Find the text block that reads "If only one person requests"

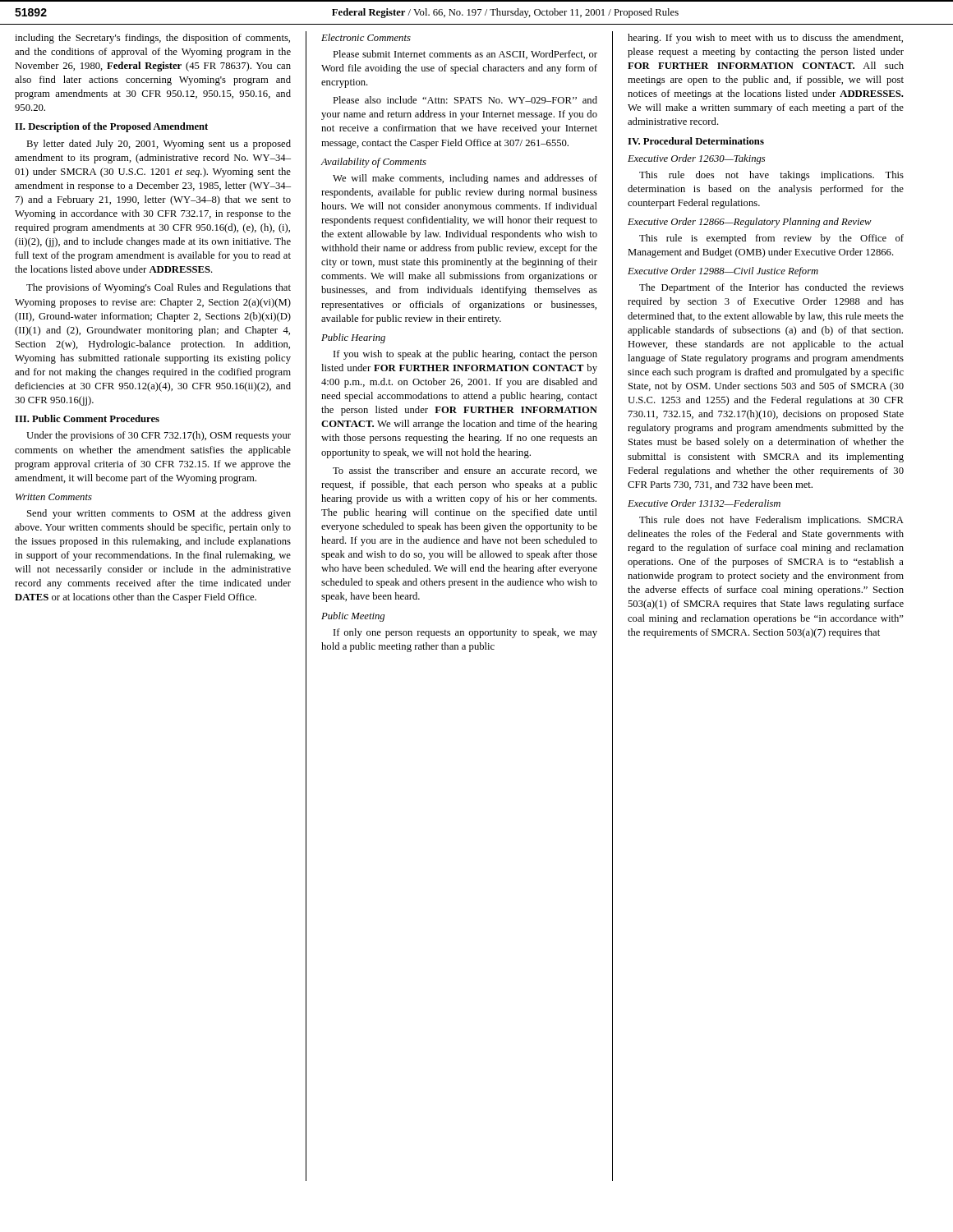click(459, 640)
